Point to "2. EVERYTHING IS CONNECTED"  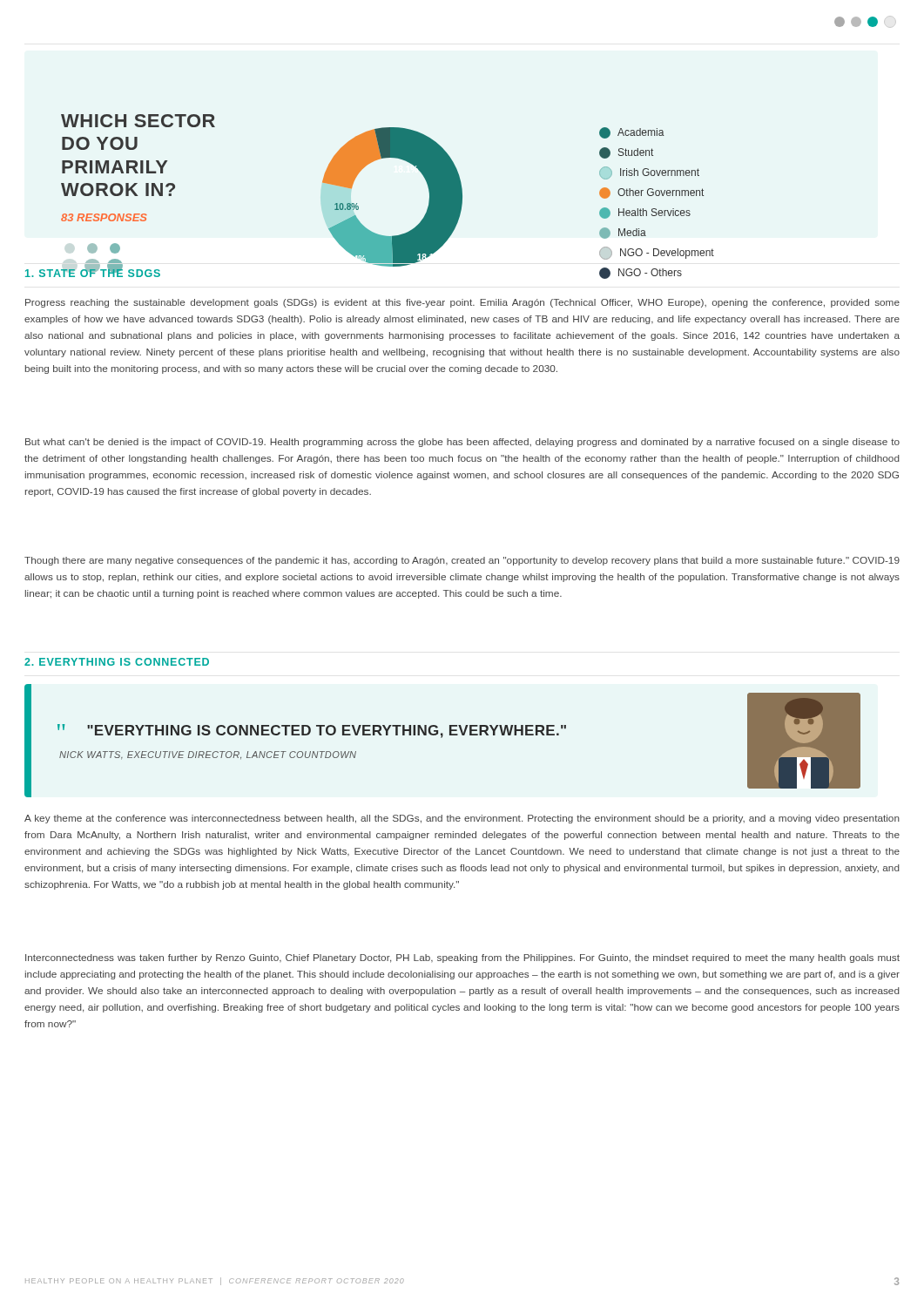pos(117,662)
